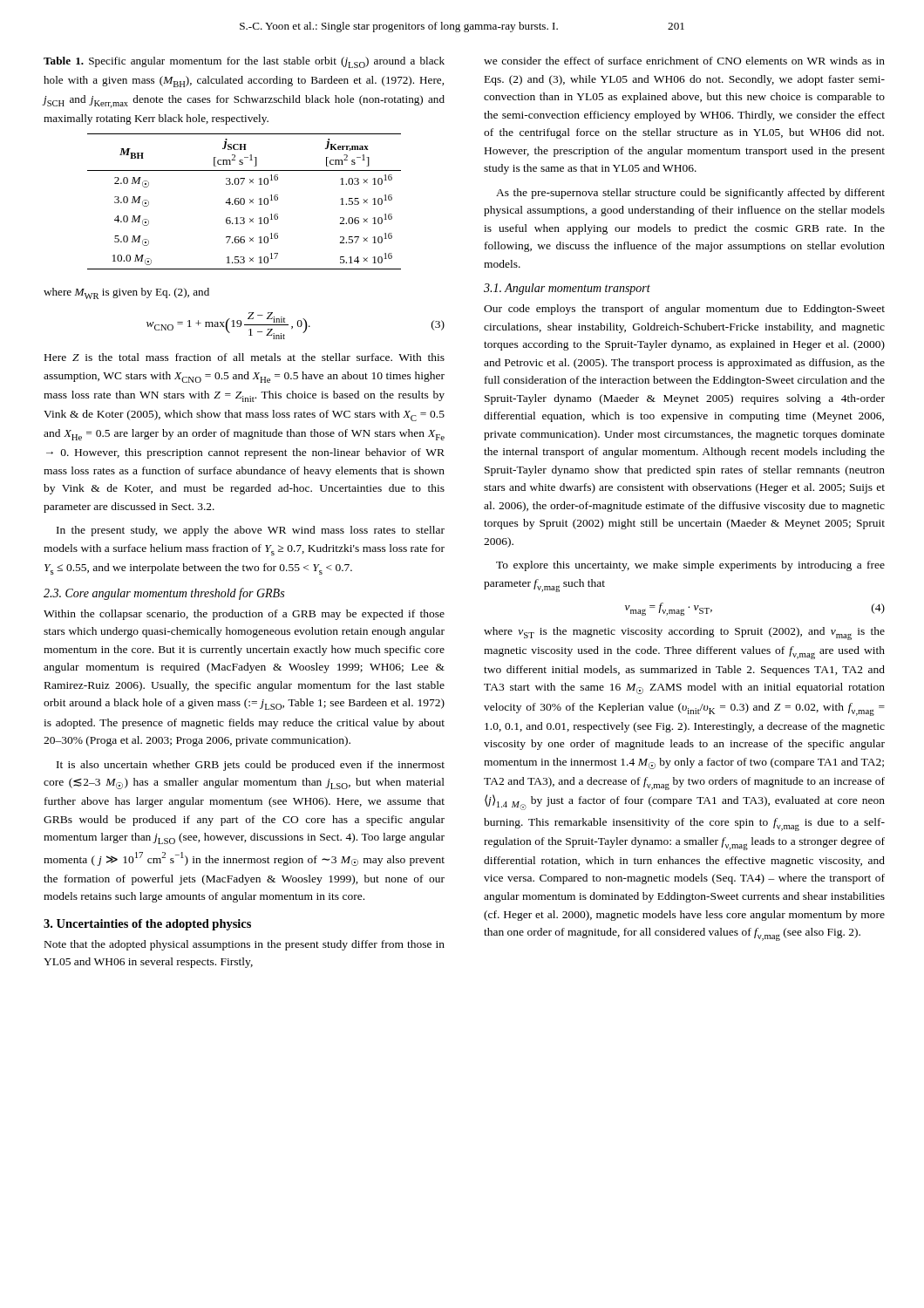Navigate to the block starting "3.1. Angular momentum transport"
This screenshot has height=1308, width=924.
567,288
